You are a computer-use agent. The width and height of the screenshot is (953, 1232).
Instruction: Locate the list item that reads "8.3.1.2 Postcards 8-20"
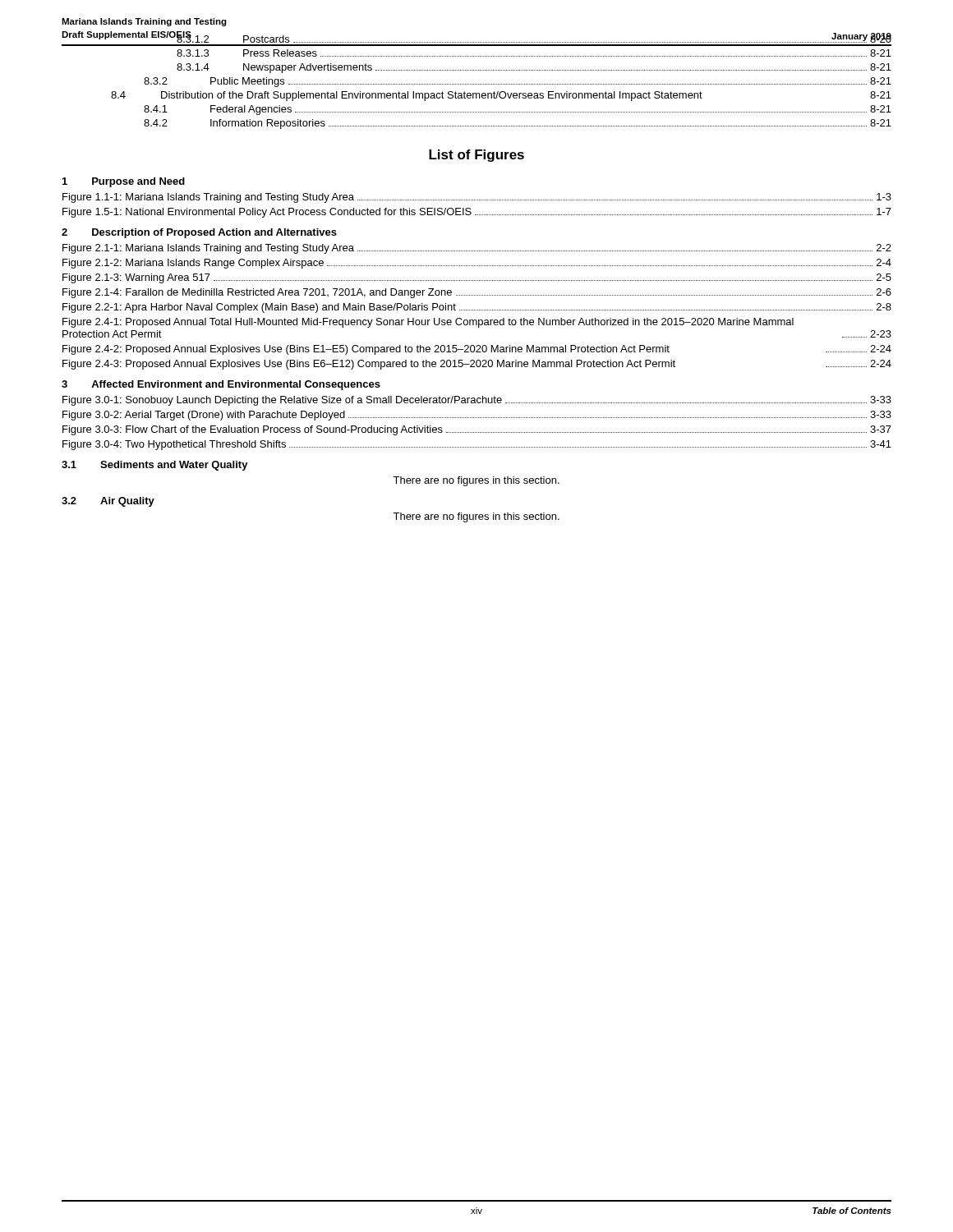[534, 39]
